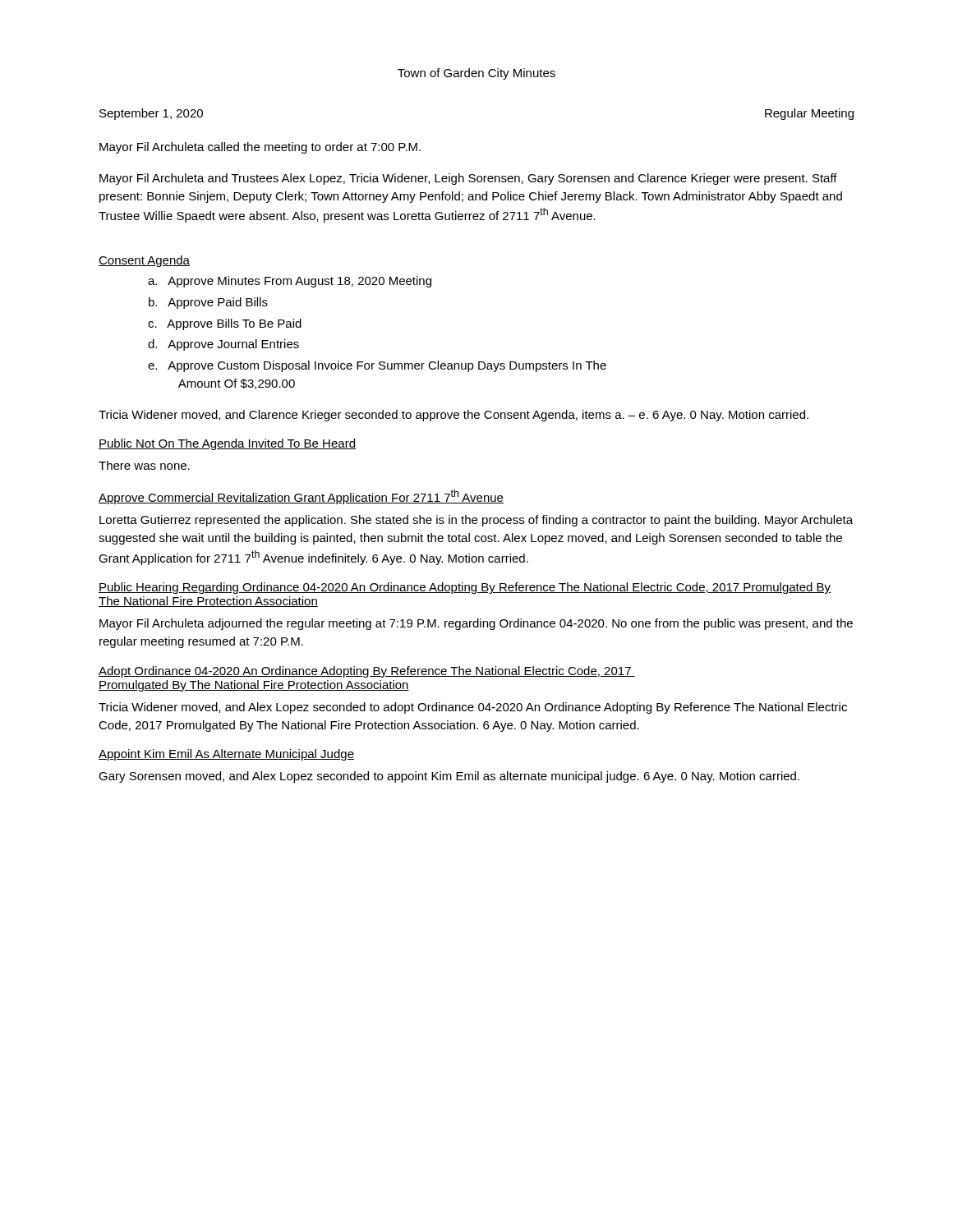The image size is (953, 1232).
Task: Find "There was none." on this page
Action: [x=144, y=466]
